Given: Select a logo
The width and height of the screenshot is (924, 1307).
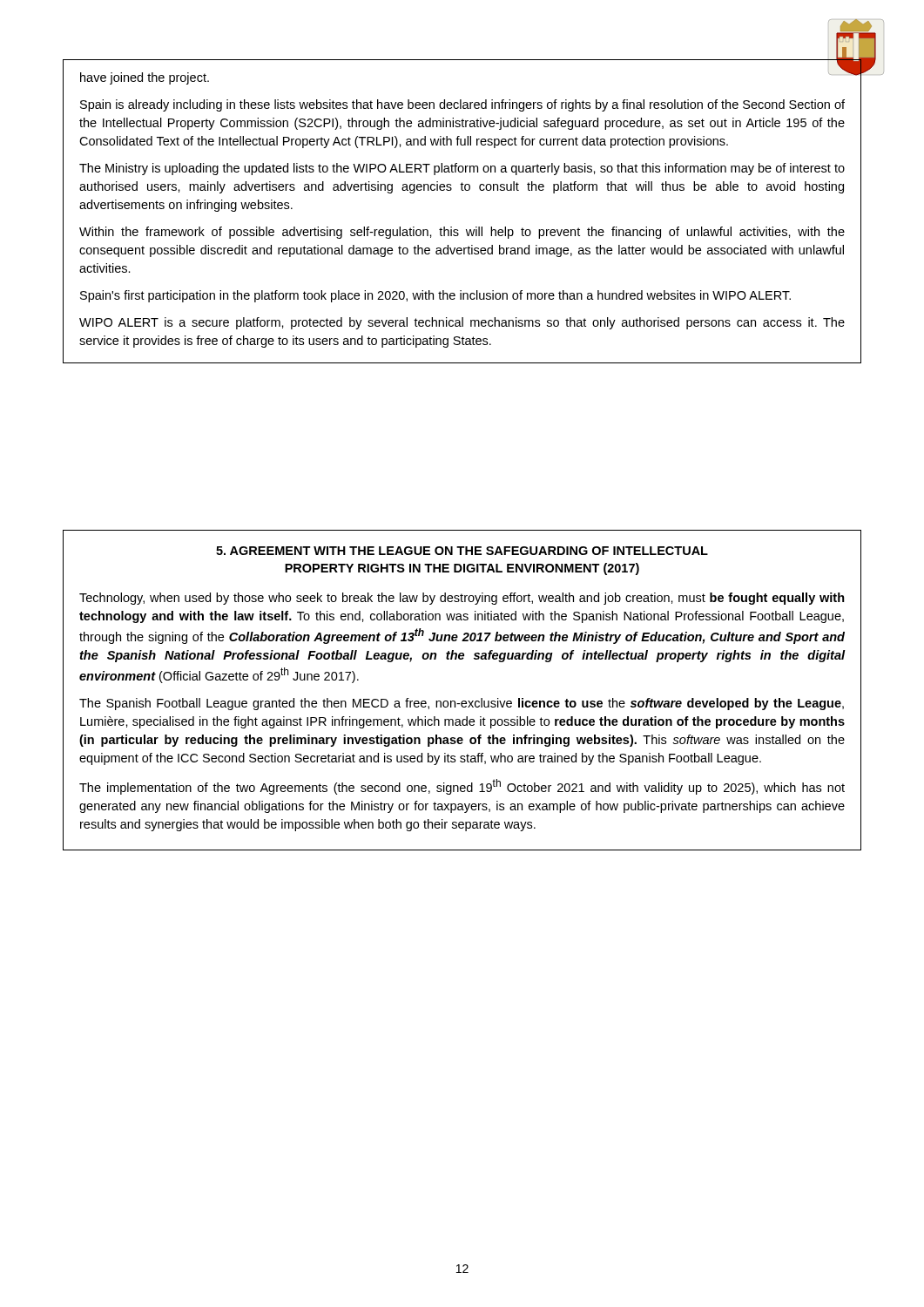Looking at the screenshot, I should 856,47.
